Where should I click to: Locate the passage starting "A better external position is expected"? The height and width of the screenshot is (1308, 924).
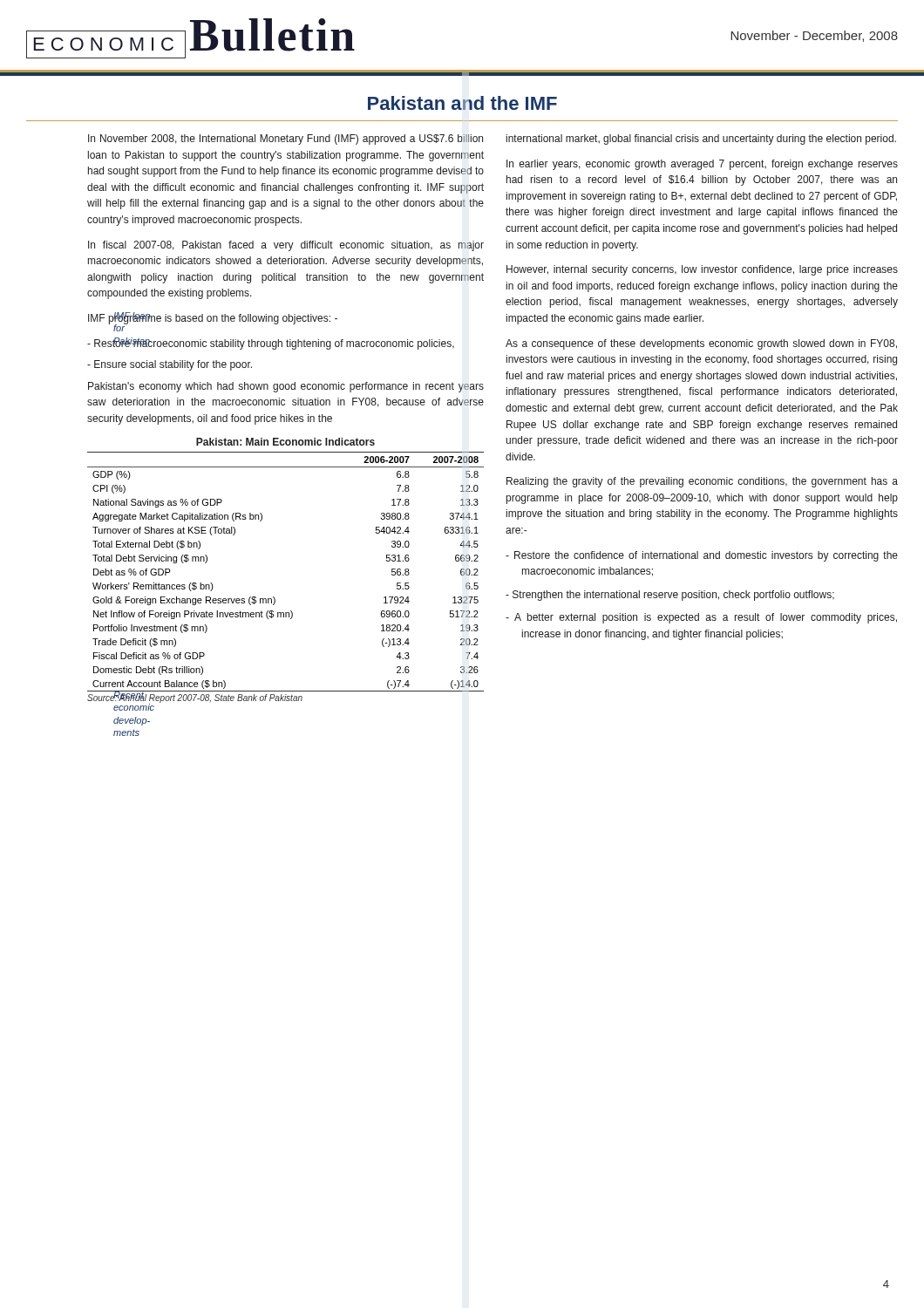click(702, 626)
